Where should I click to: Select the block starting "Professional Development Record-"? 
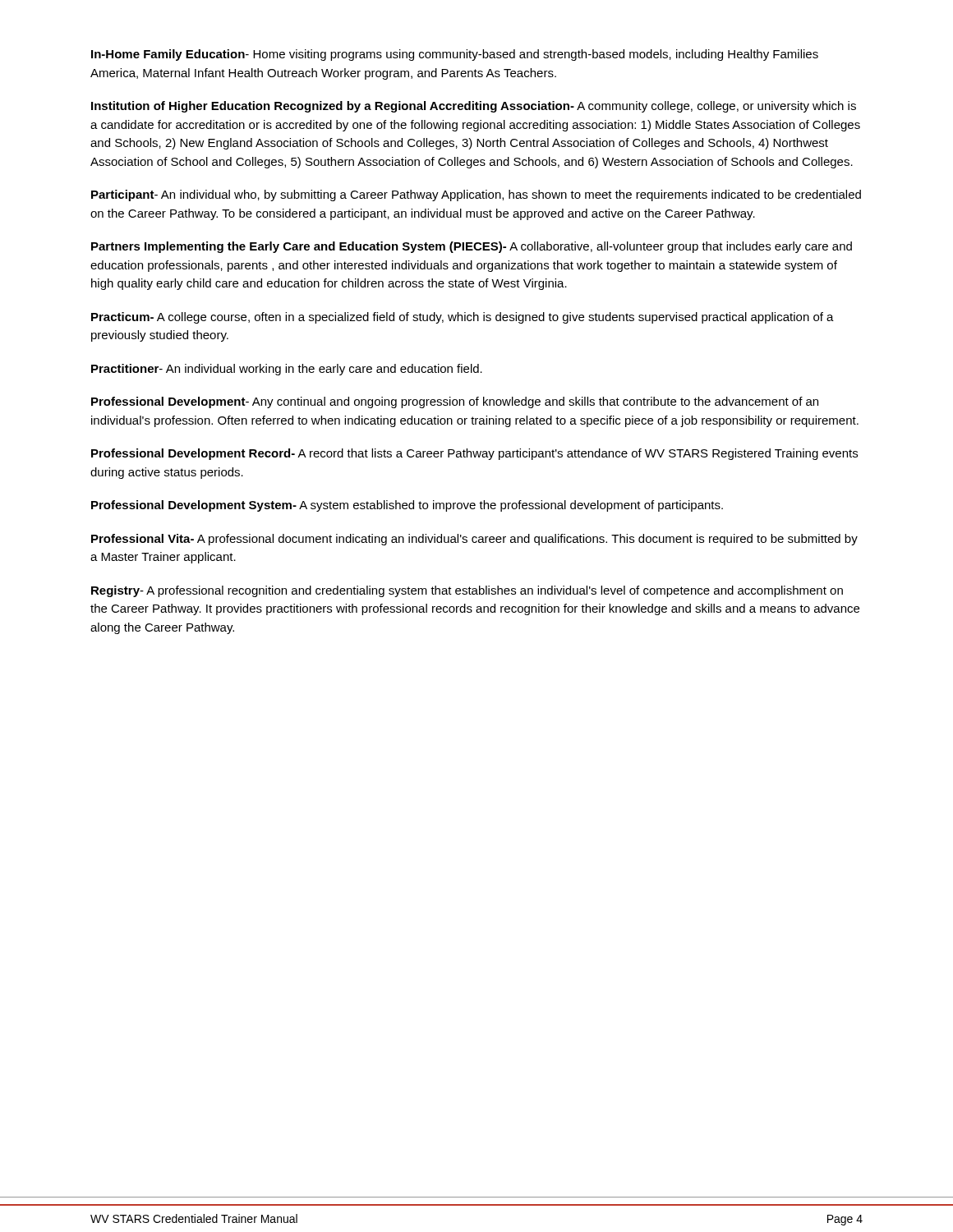coord(474,462)
